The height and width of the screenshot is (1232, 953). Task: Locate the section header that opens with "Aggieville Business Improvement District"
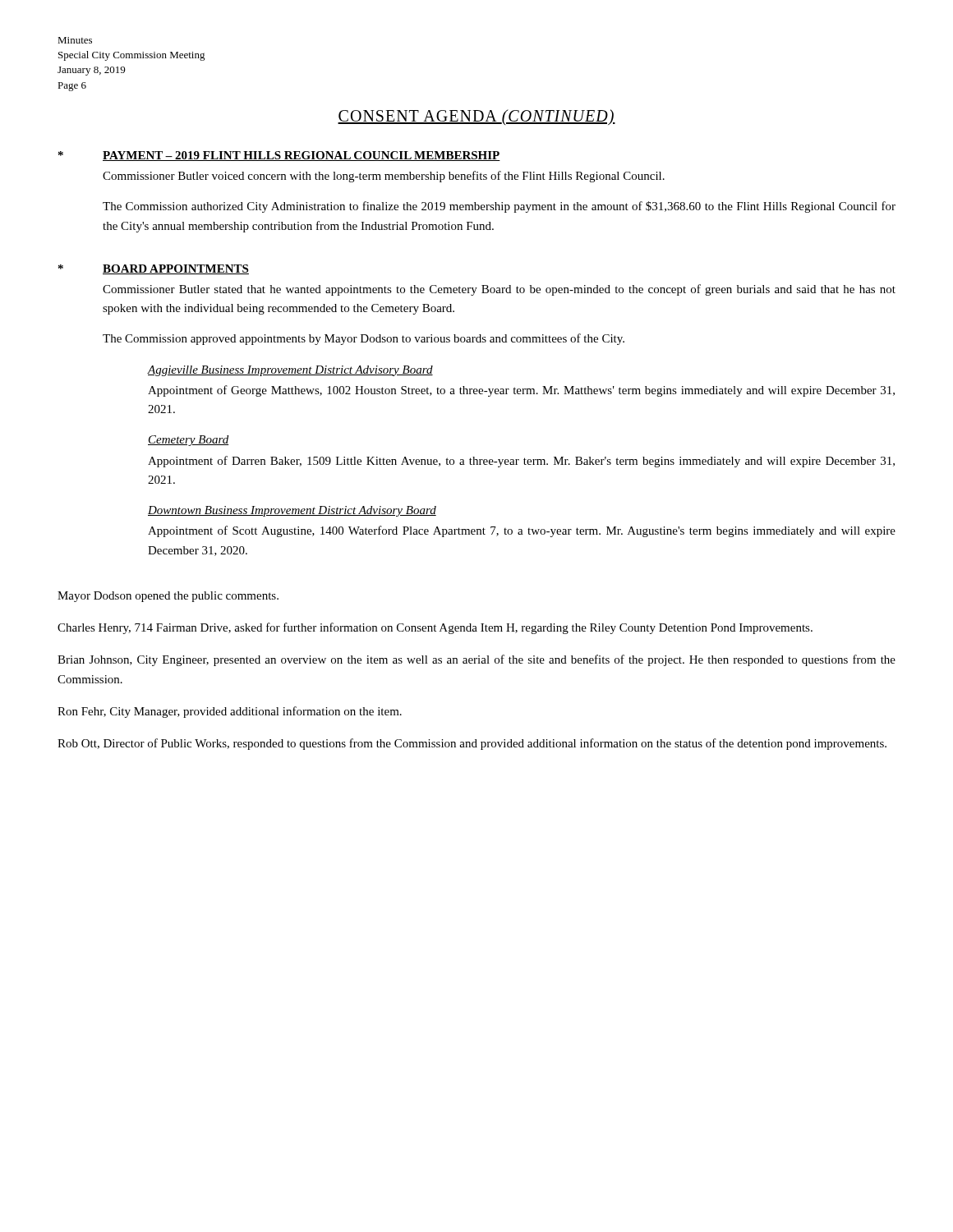coord(290,369)
